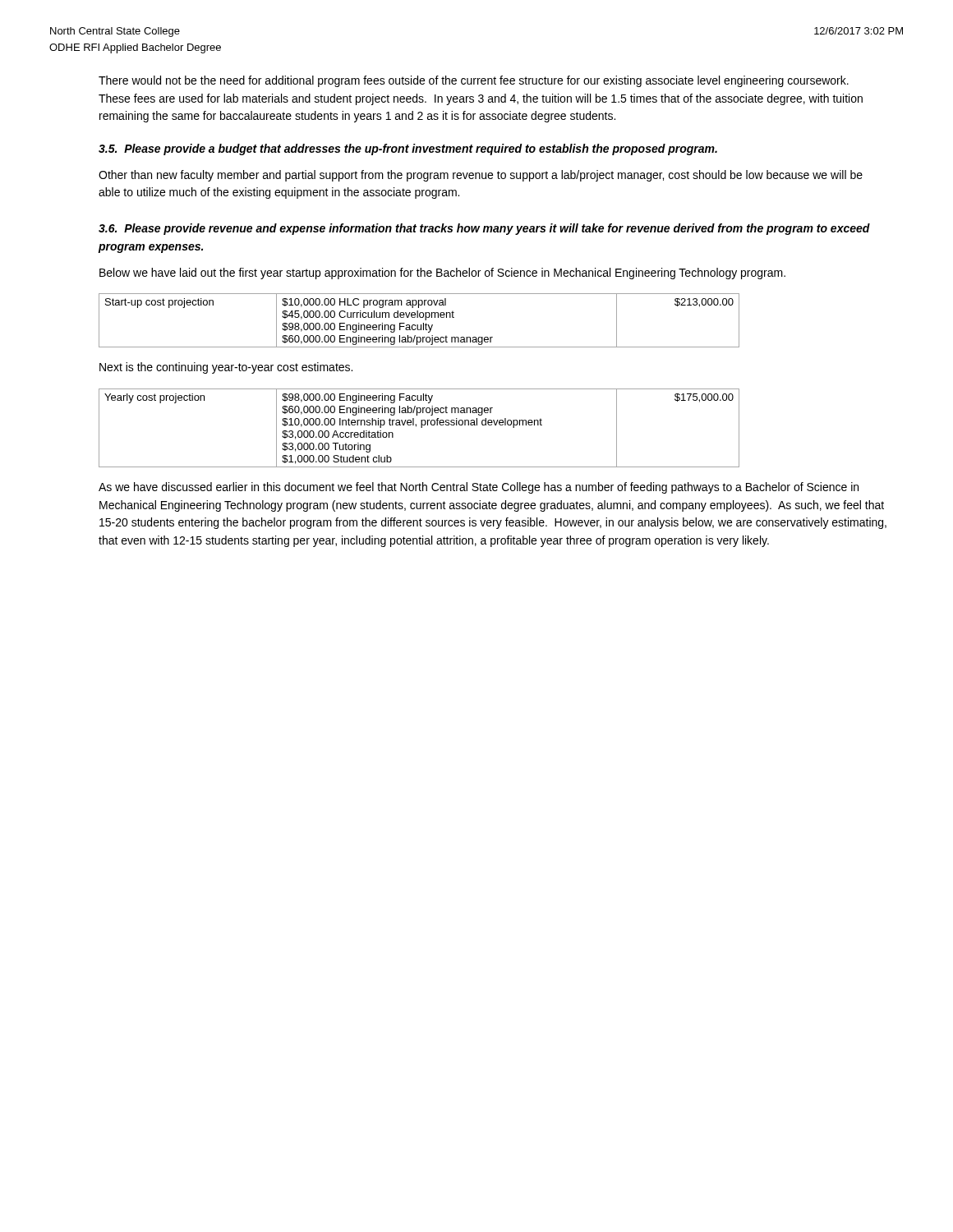Find the table that mentions "Yearly cost projection"
Viewport: 953px width, 1232px height.
pyautogui.click(x=493, y=428)
